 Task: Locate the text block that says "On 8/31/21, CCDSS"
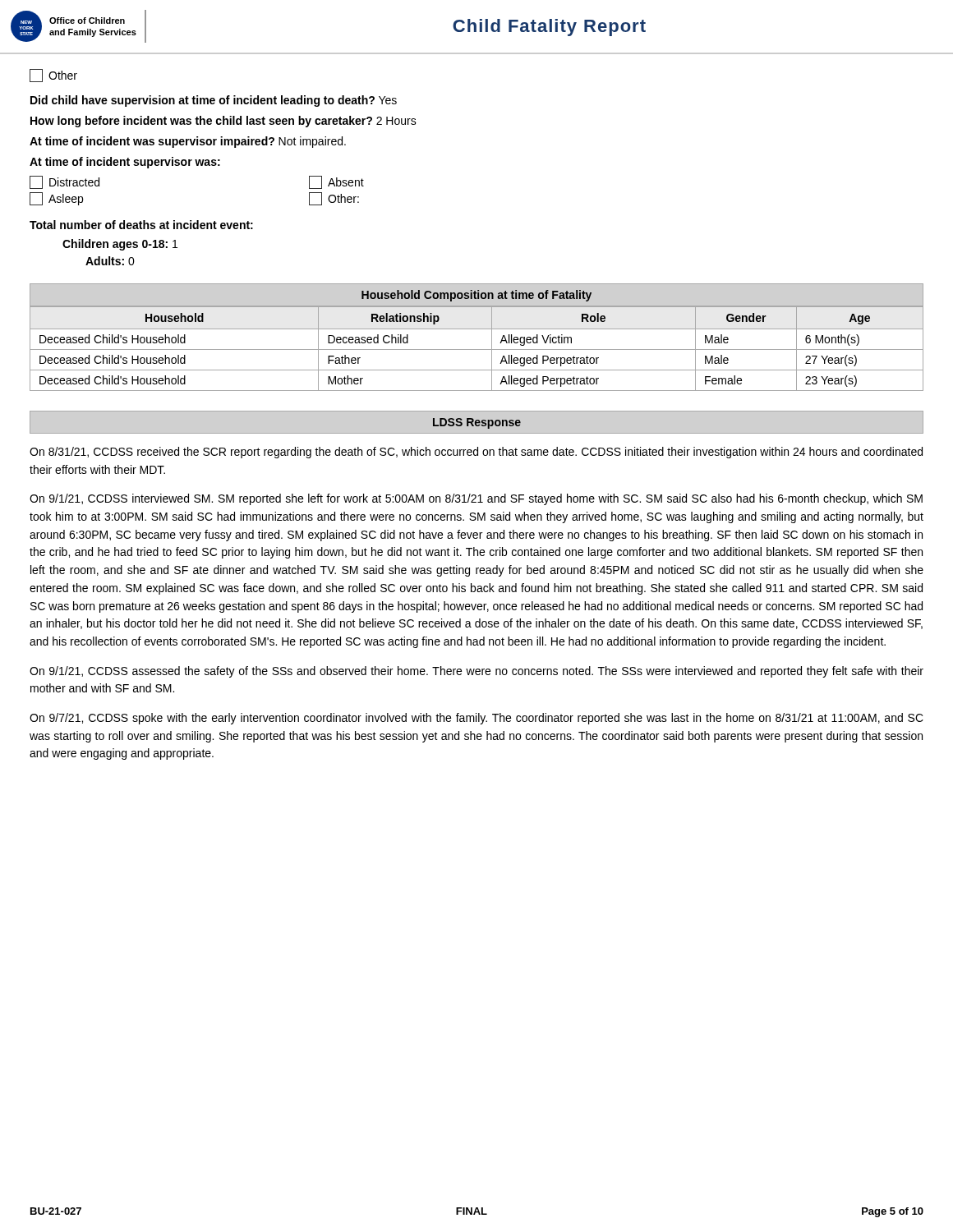[476, 461]
